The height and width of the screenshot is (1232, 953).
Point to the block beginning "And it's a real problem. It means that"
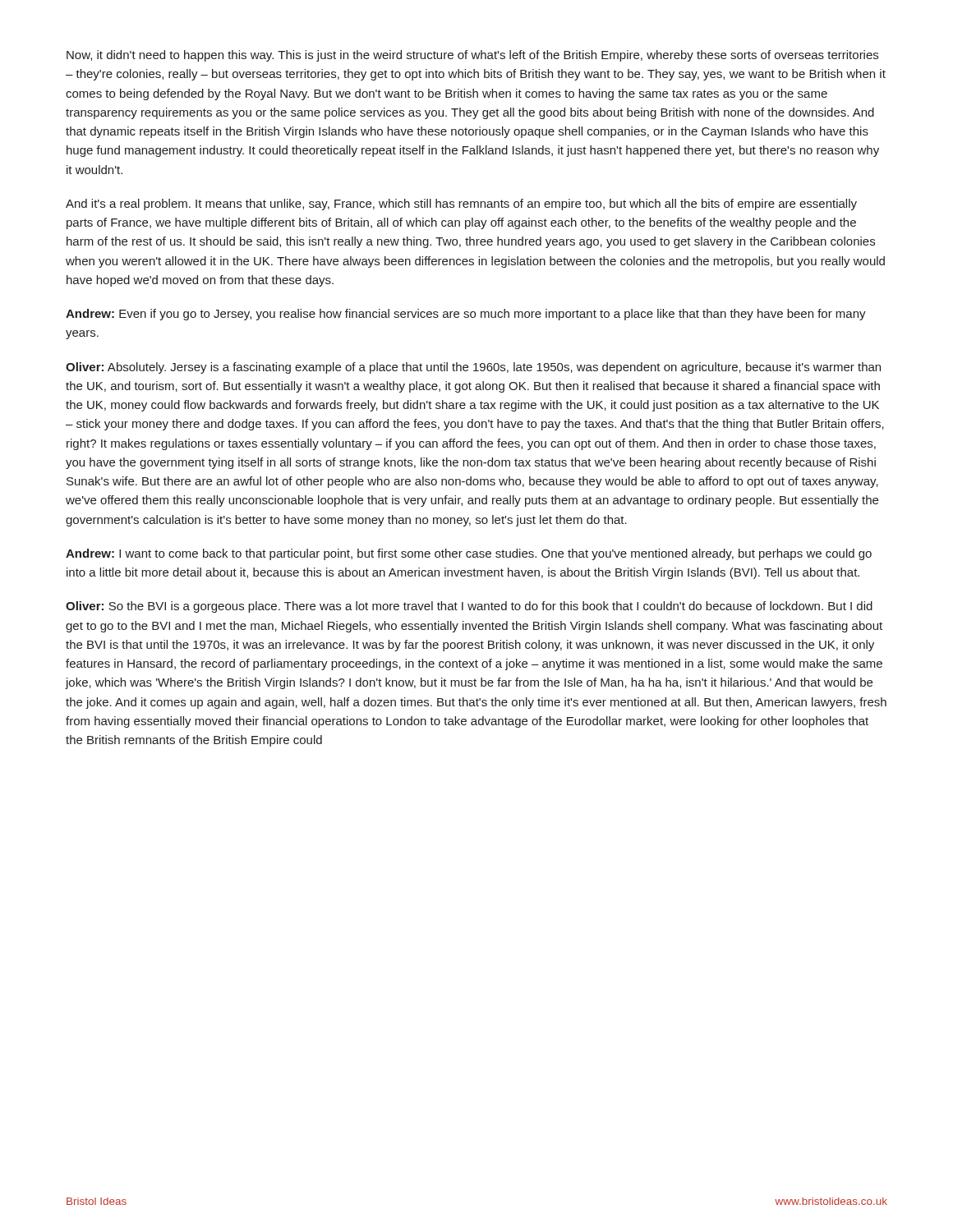click(476, 241)
